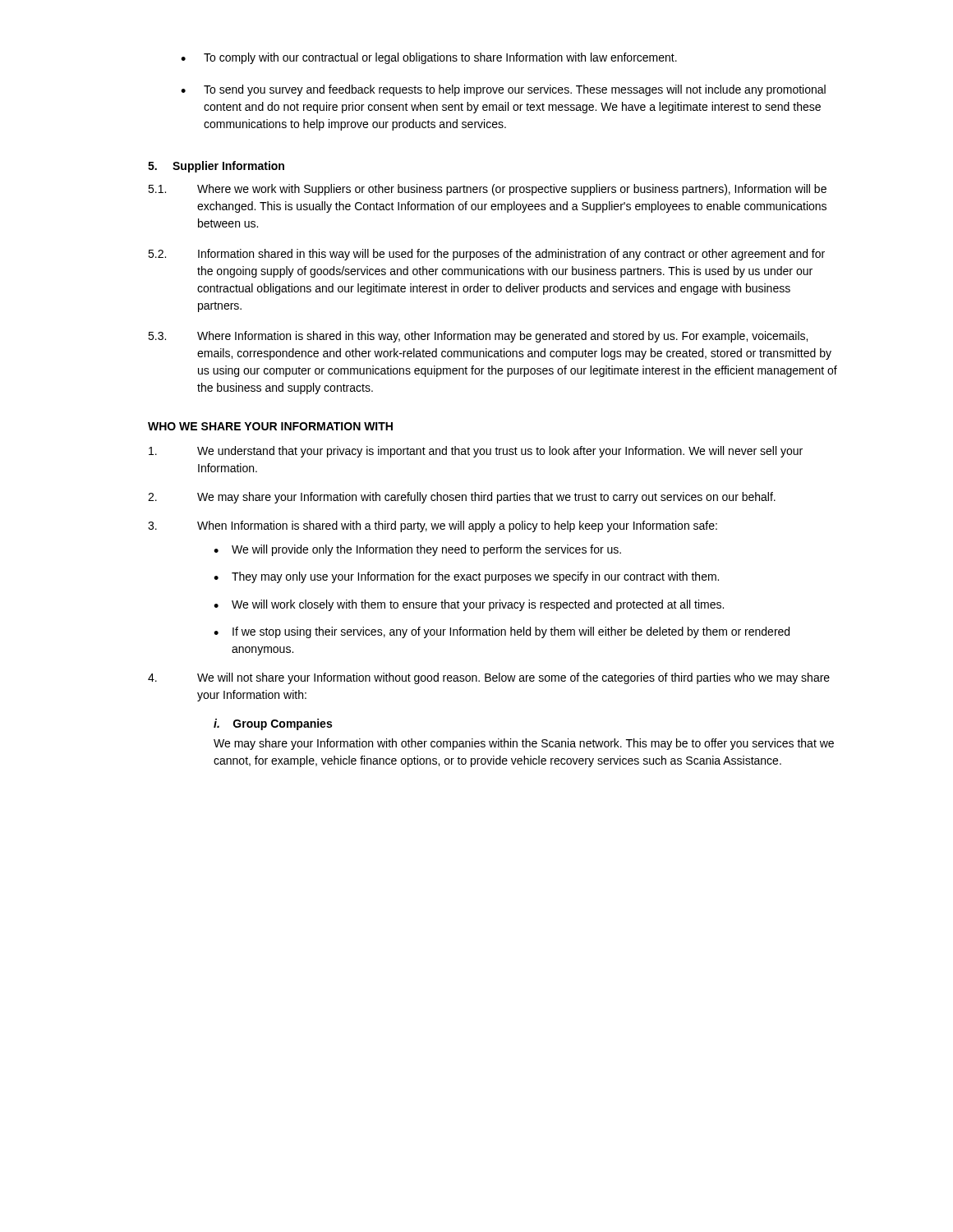Find the text block with the text "We may share your Information with other companies"
953x1232 pixels.
(x=524, y=752)
